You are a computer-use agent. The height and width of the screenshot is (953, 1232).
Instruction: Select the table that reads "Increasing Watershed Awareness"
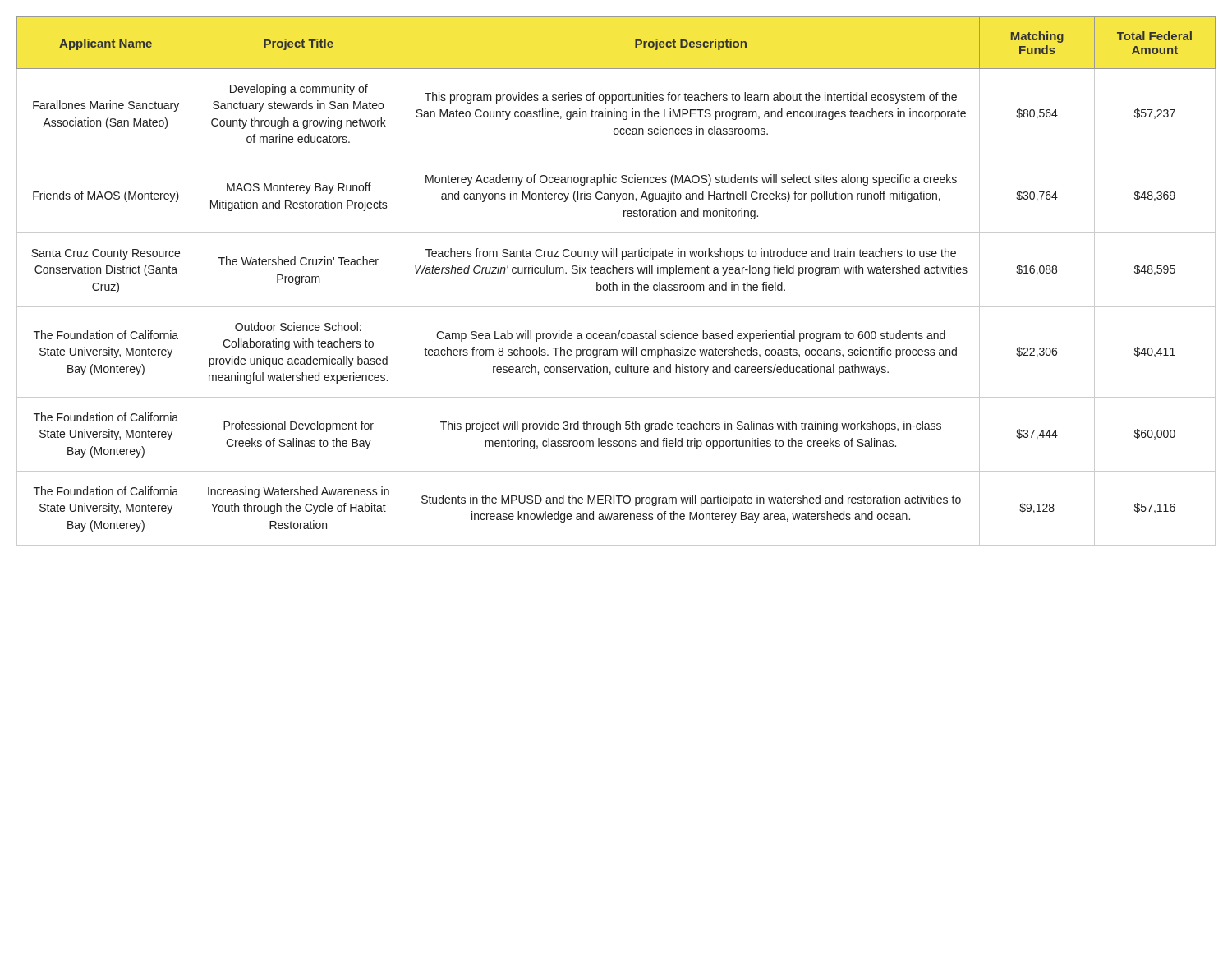point(616,281)
